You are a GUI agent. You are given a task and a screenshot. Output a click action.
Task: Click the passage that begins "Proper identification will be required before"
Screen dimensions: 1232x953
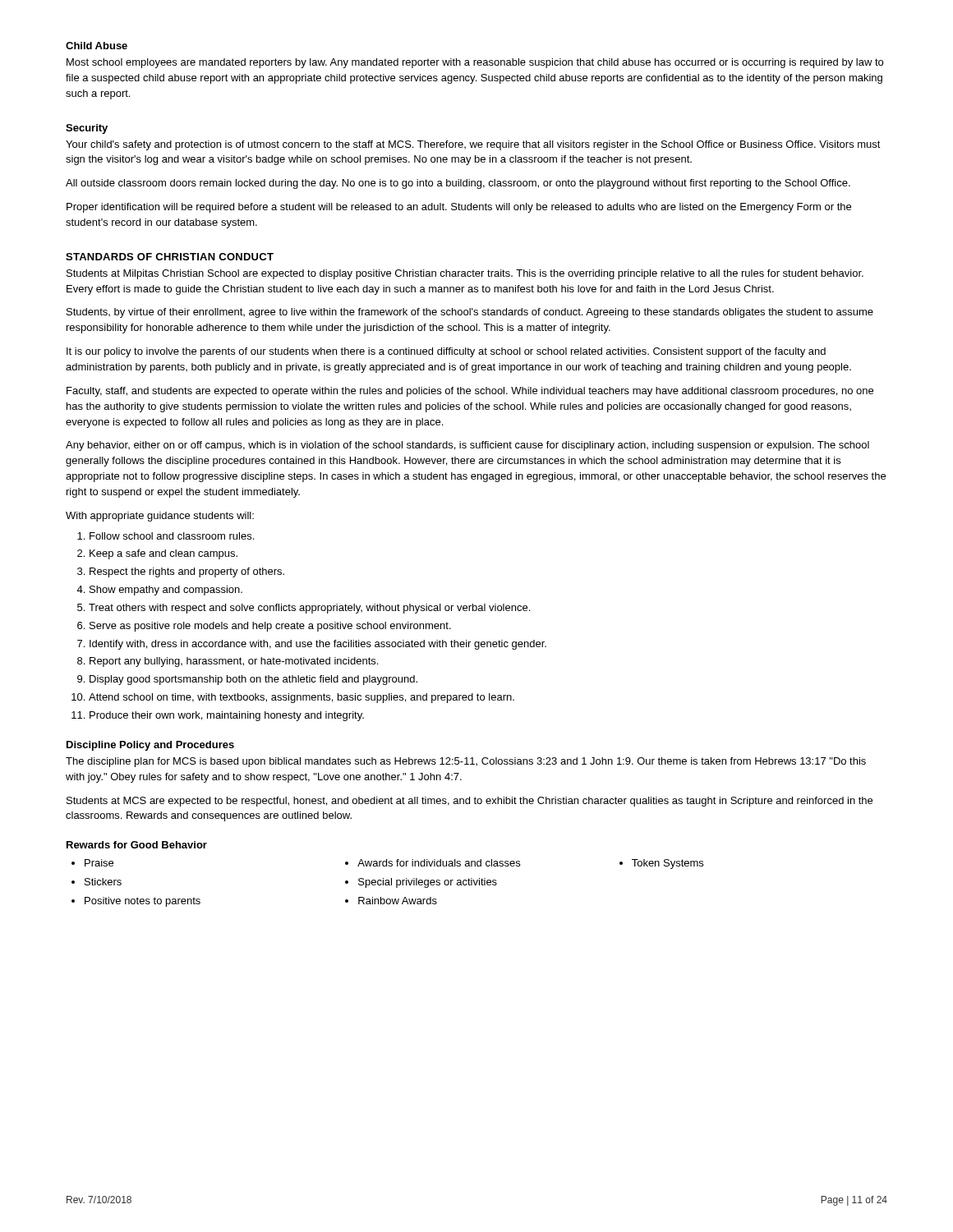[476, 215]
